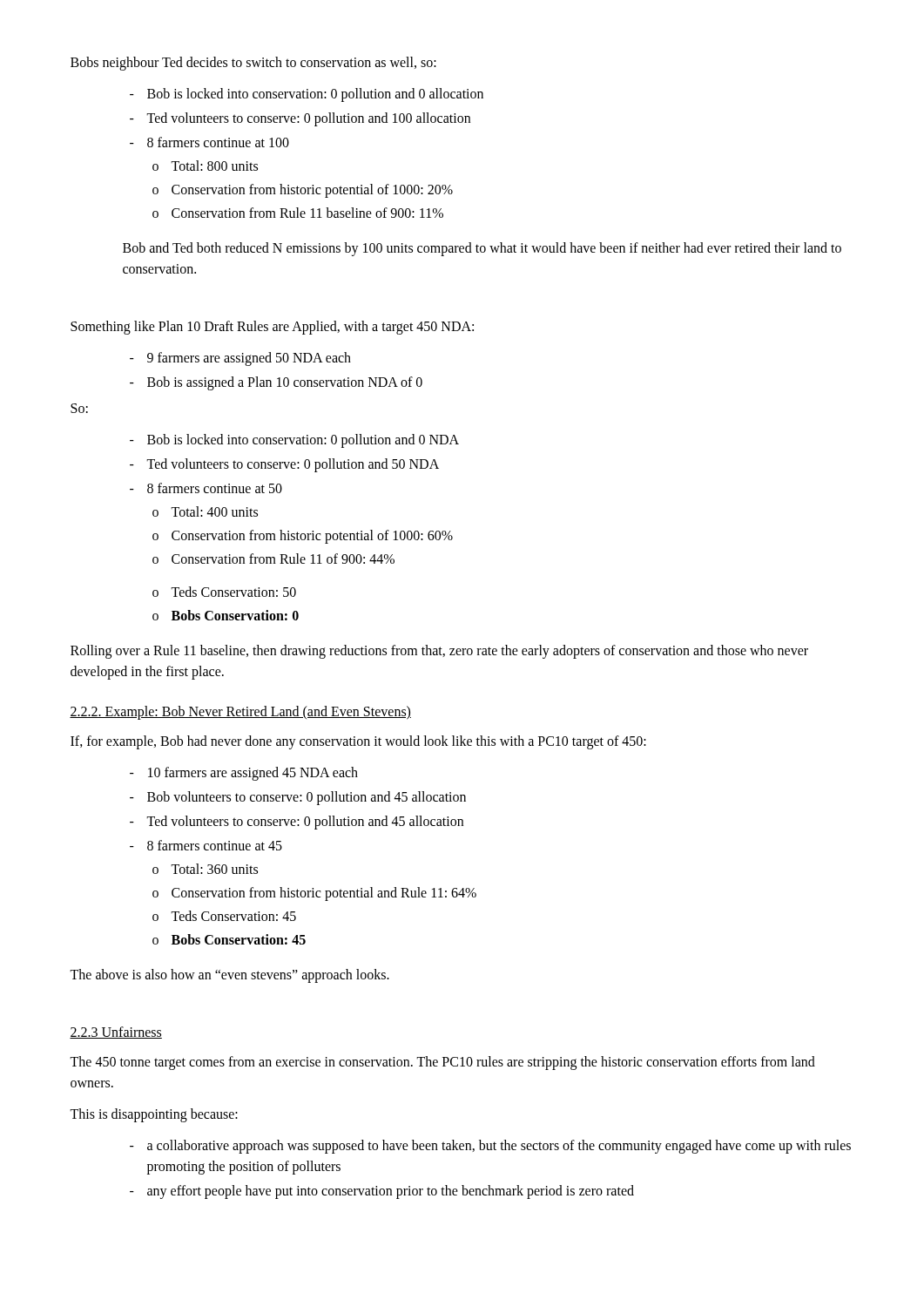Viewport: 924px width, 1307px height.
Task: Select the passage starting "Bobs neighbour Ted decides to switch"
Action: 253,64
